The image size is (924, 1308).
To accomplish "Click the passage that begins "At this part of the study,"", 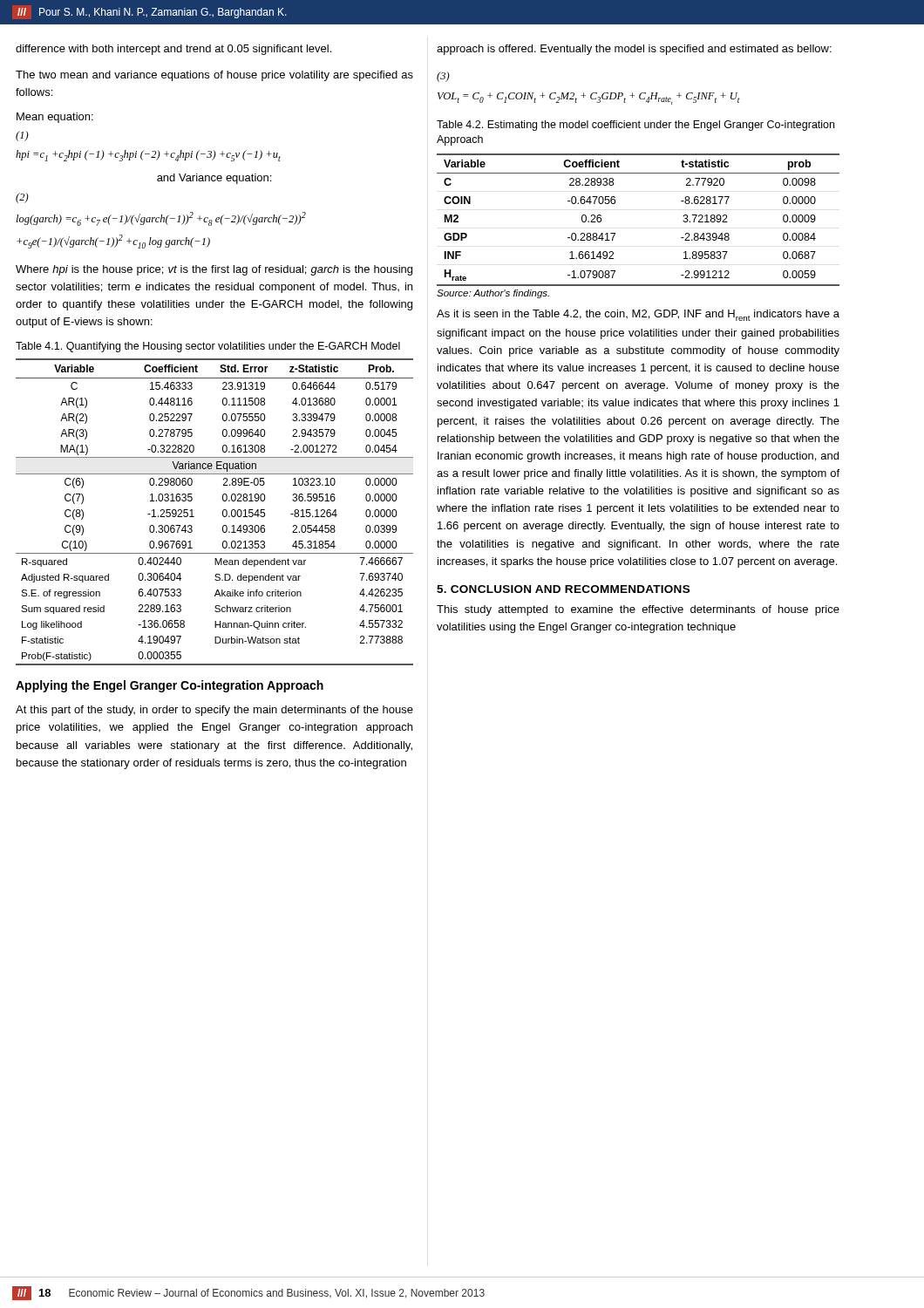I will tap(214, 736).
